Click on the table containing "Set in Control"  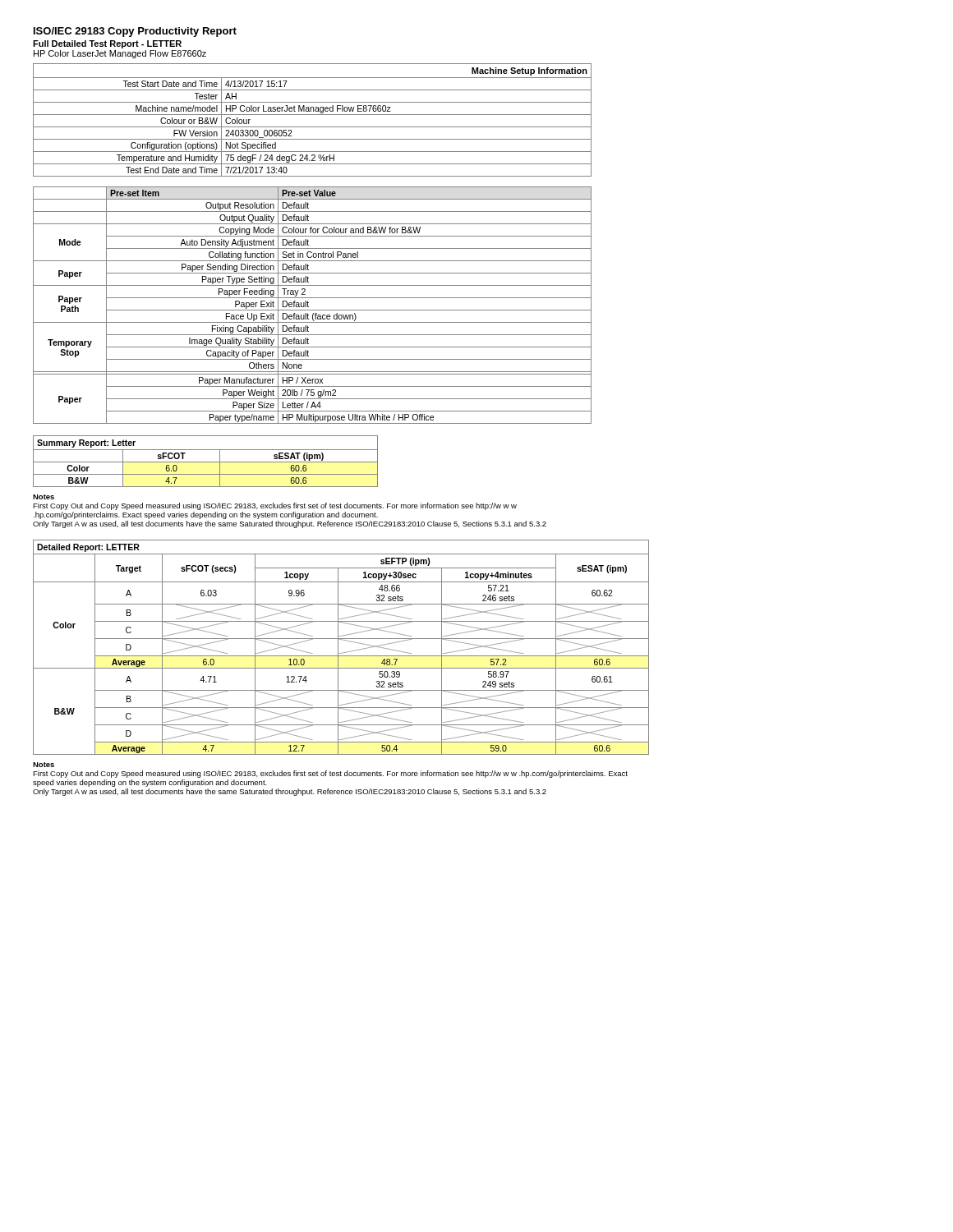[476, 305]
